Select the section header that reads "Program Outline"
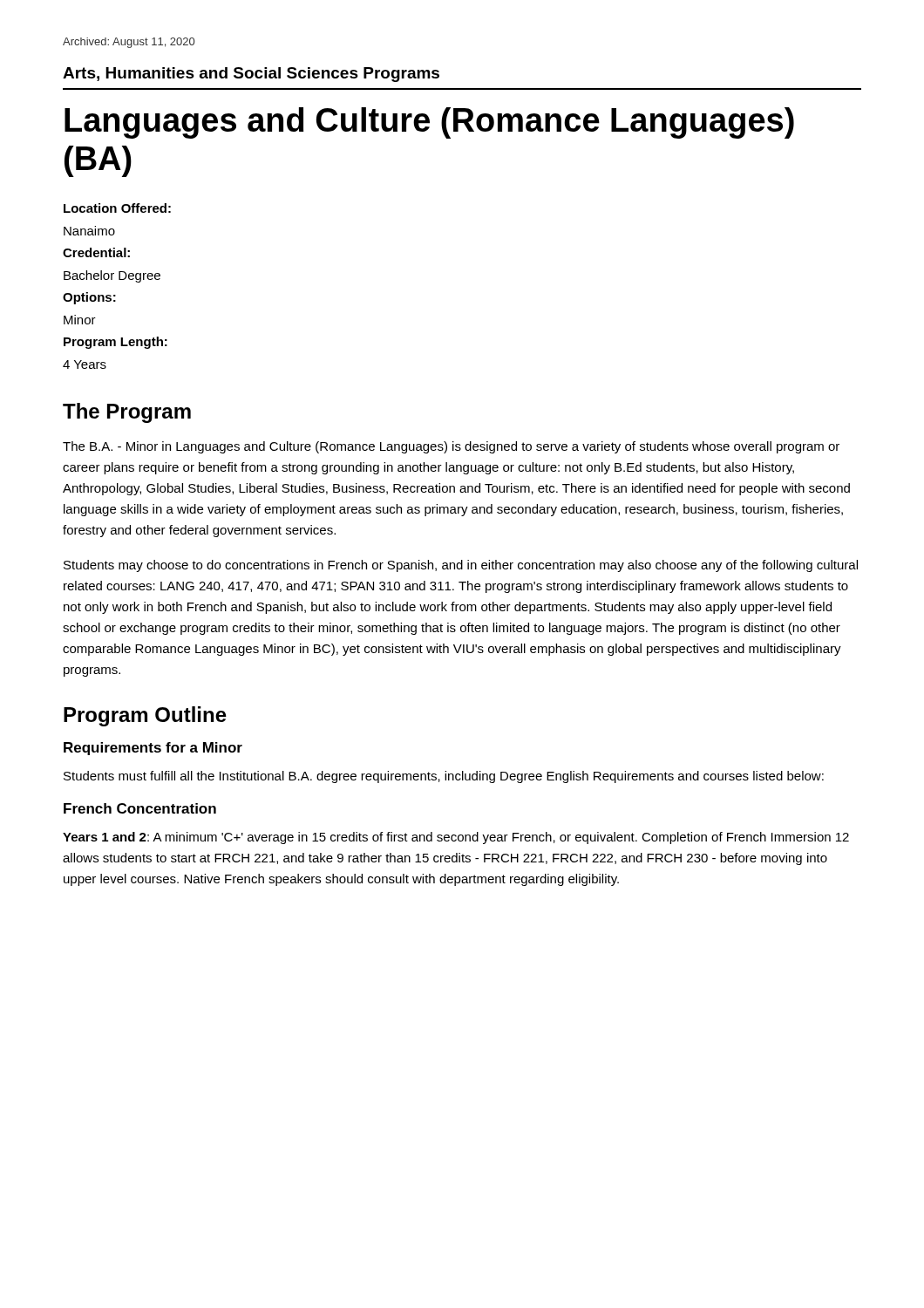The image size is (924, 1308). tap(145, 715)
